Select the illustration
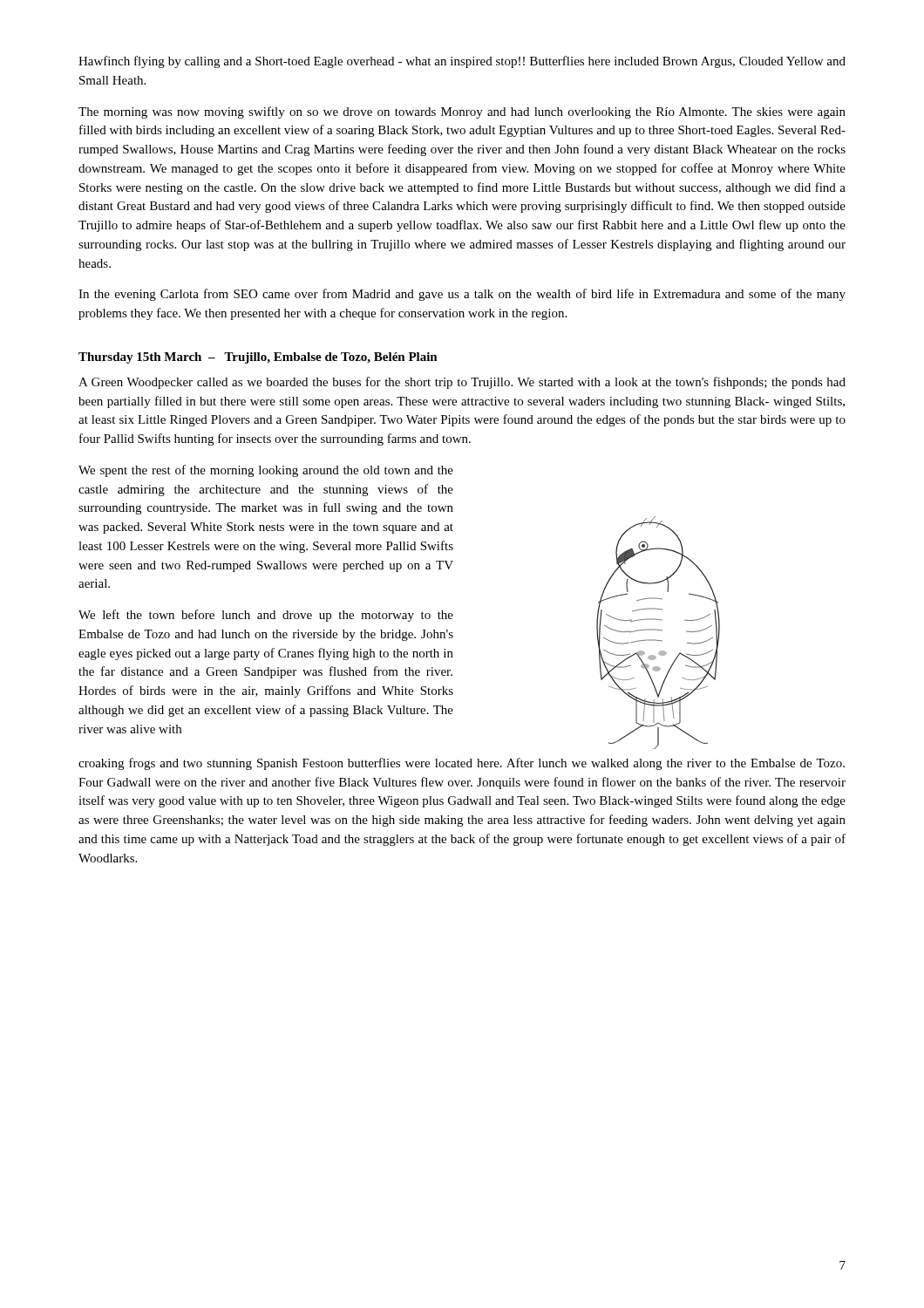Screen dimensions: 1308x924 tap(658, 607)
